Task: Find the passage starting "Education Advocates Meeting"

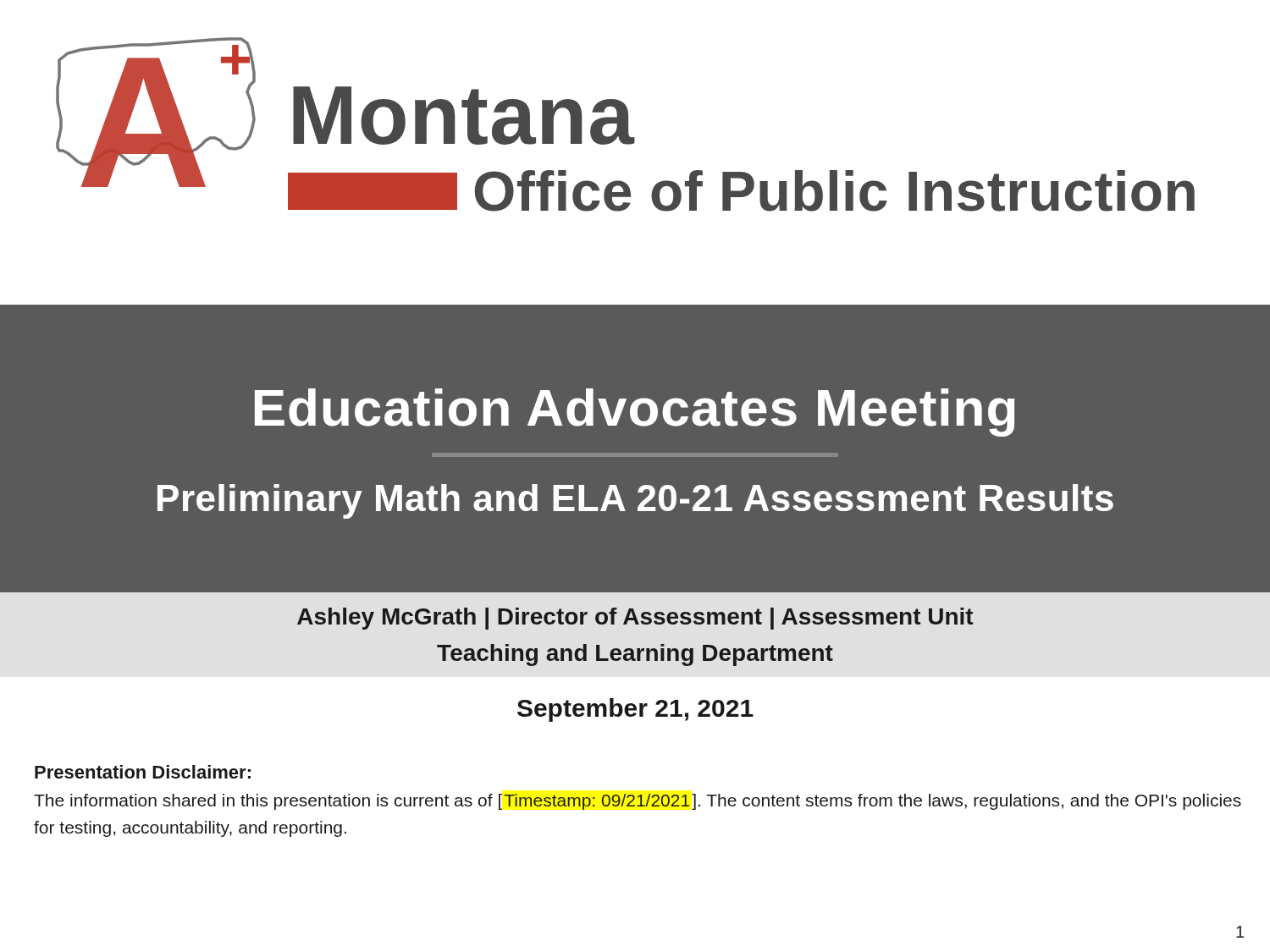Action: click(x=635, y=407)
